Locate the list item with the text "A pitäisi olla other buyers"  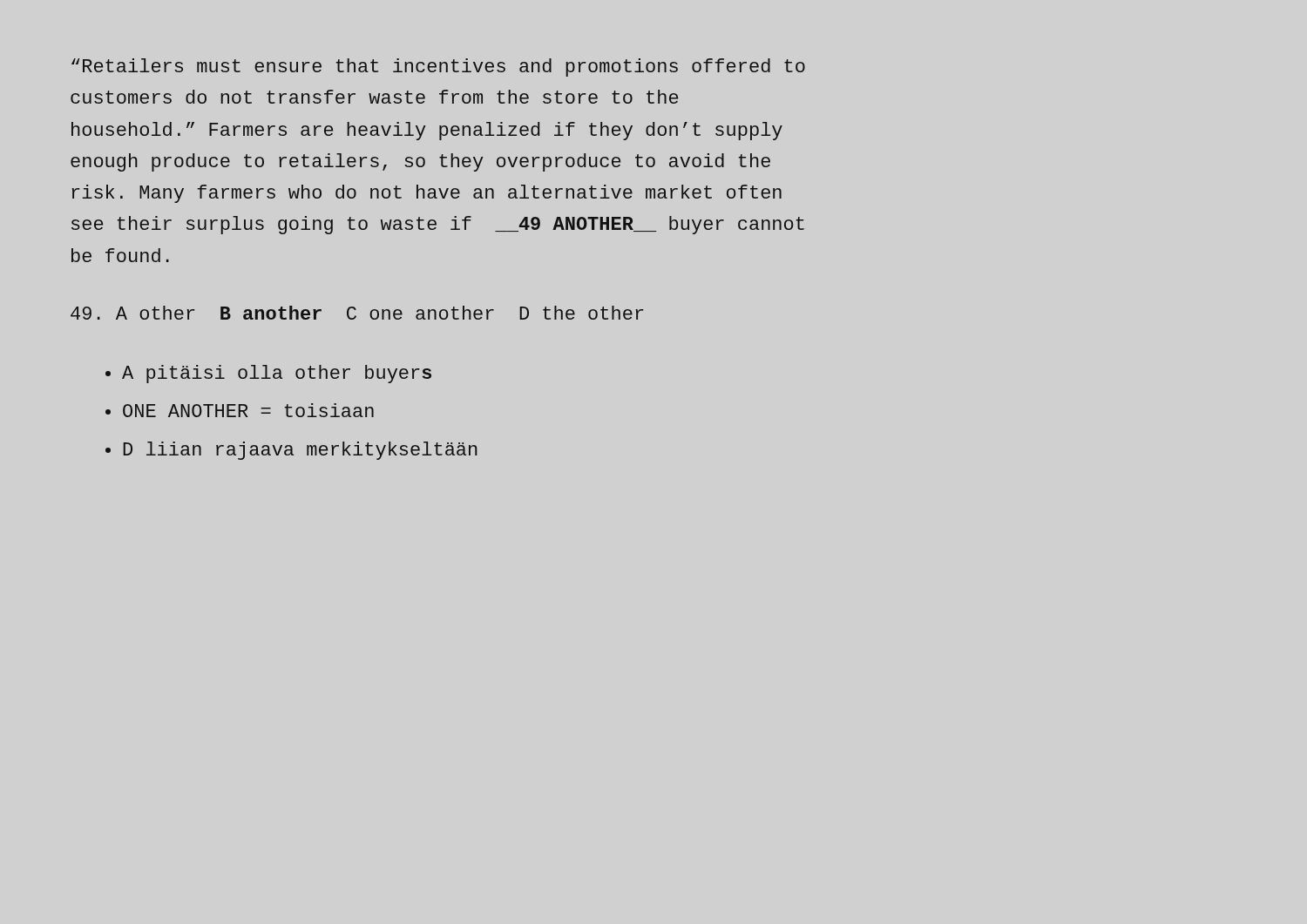click(x=277, y=374)
